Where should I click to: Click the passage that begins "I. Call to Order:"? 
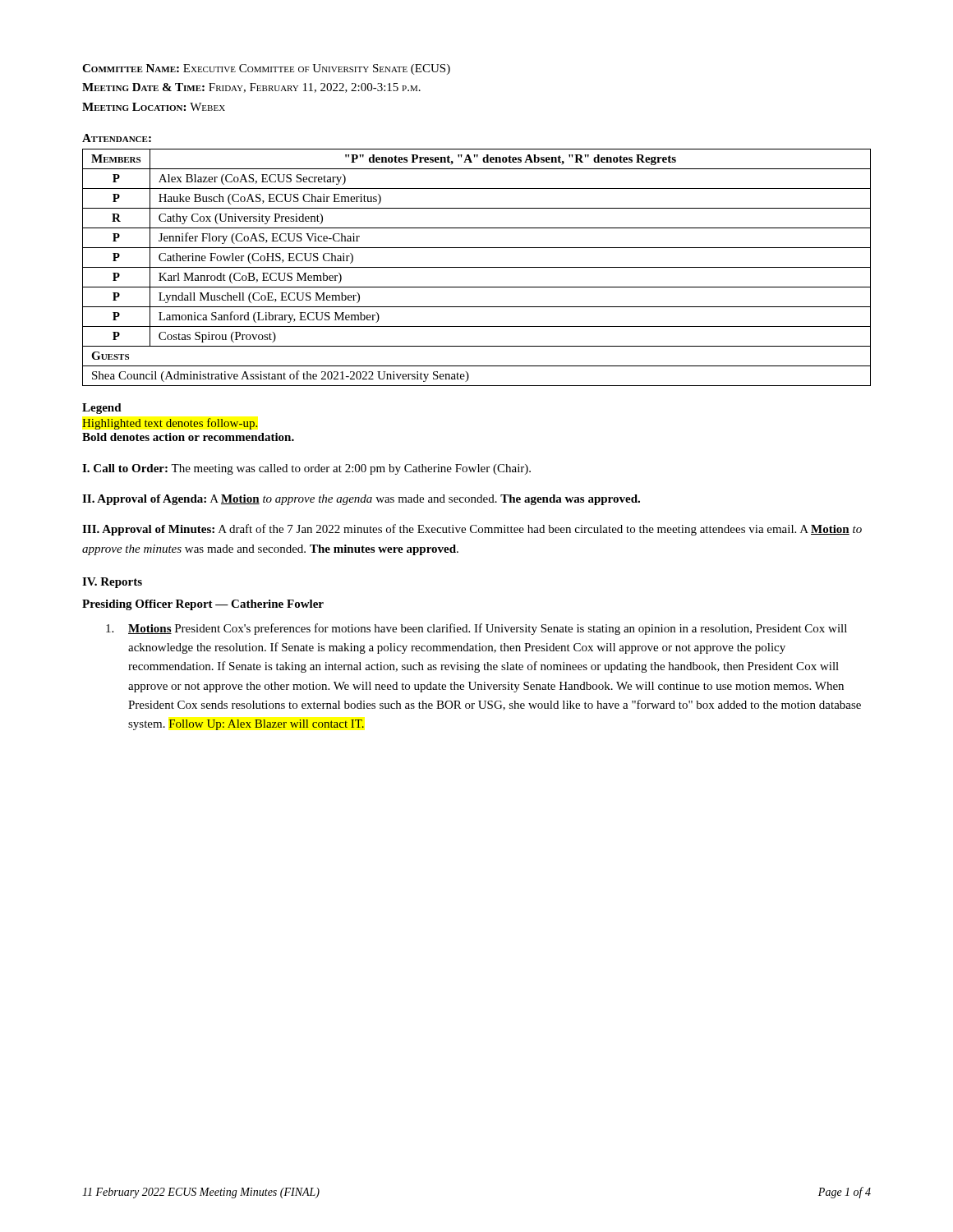tap(476, 468)
